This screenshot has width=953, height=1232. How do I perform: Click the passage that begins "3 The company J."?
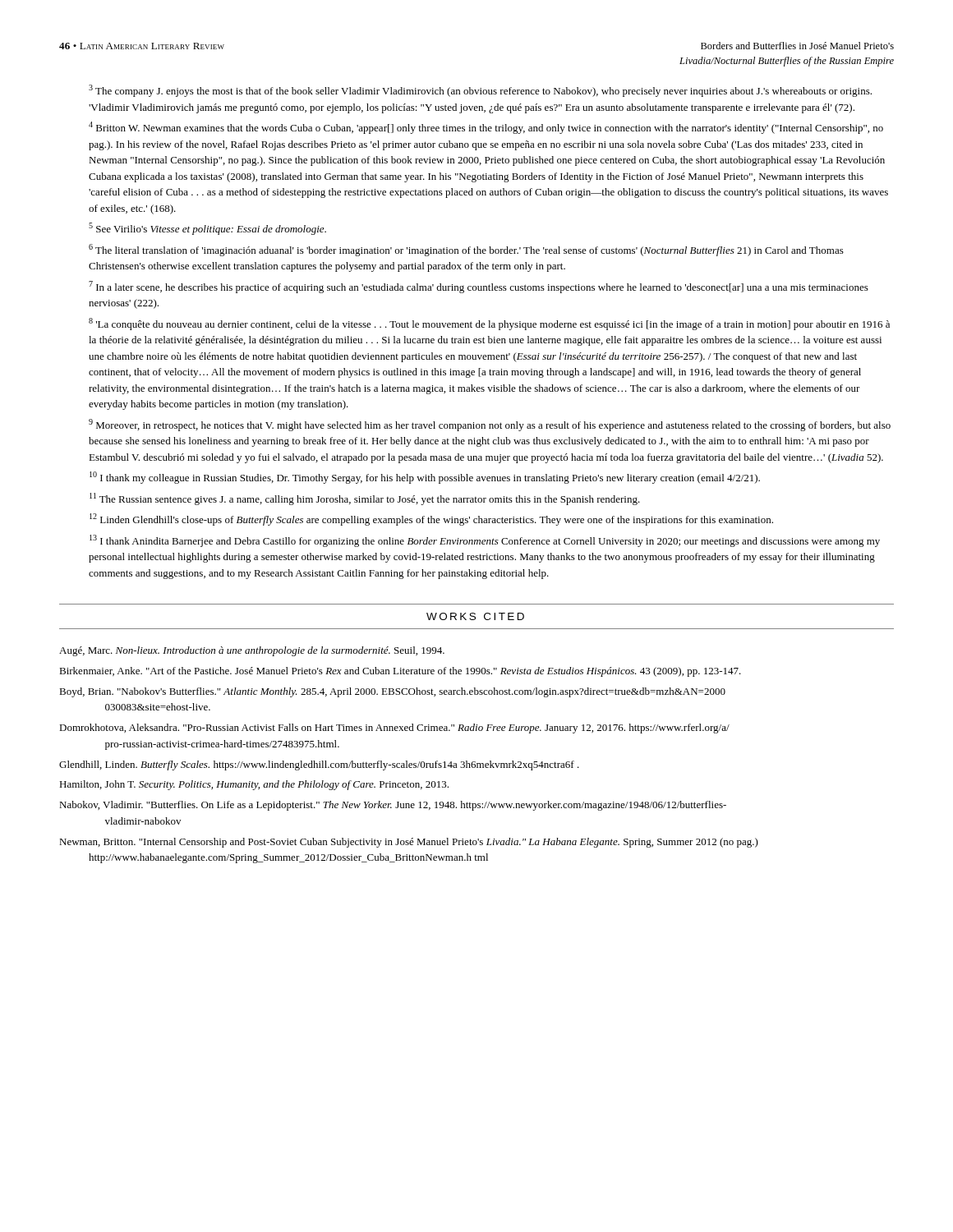[x=476, y=99]
